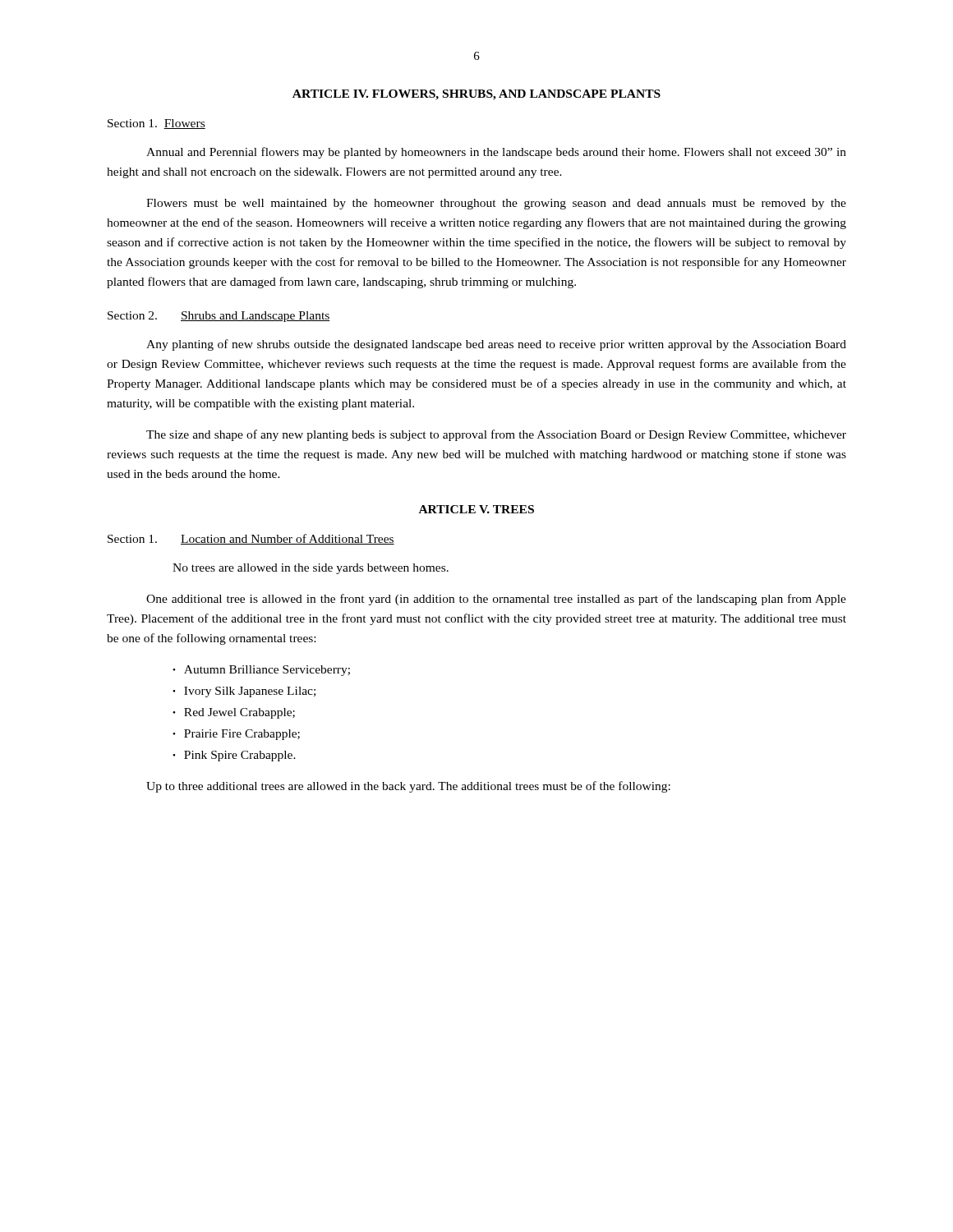Find the section header that says "Section 1. Flowers"
953x1232 pixels.
[156, 123]
